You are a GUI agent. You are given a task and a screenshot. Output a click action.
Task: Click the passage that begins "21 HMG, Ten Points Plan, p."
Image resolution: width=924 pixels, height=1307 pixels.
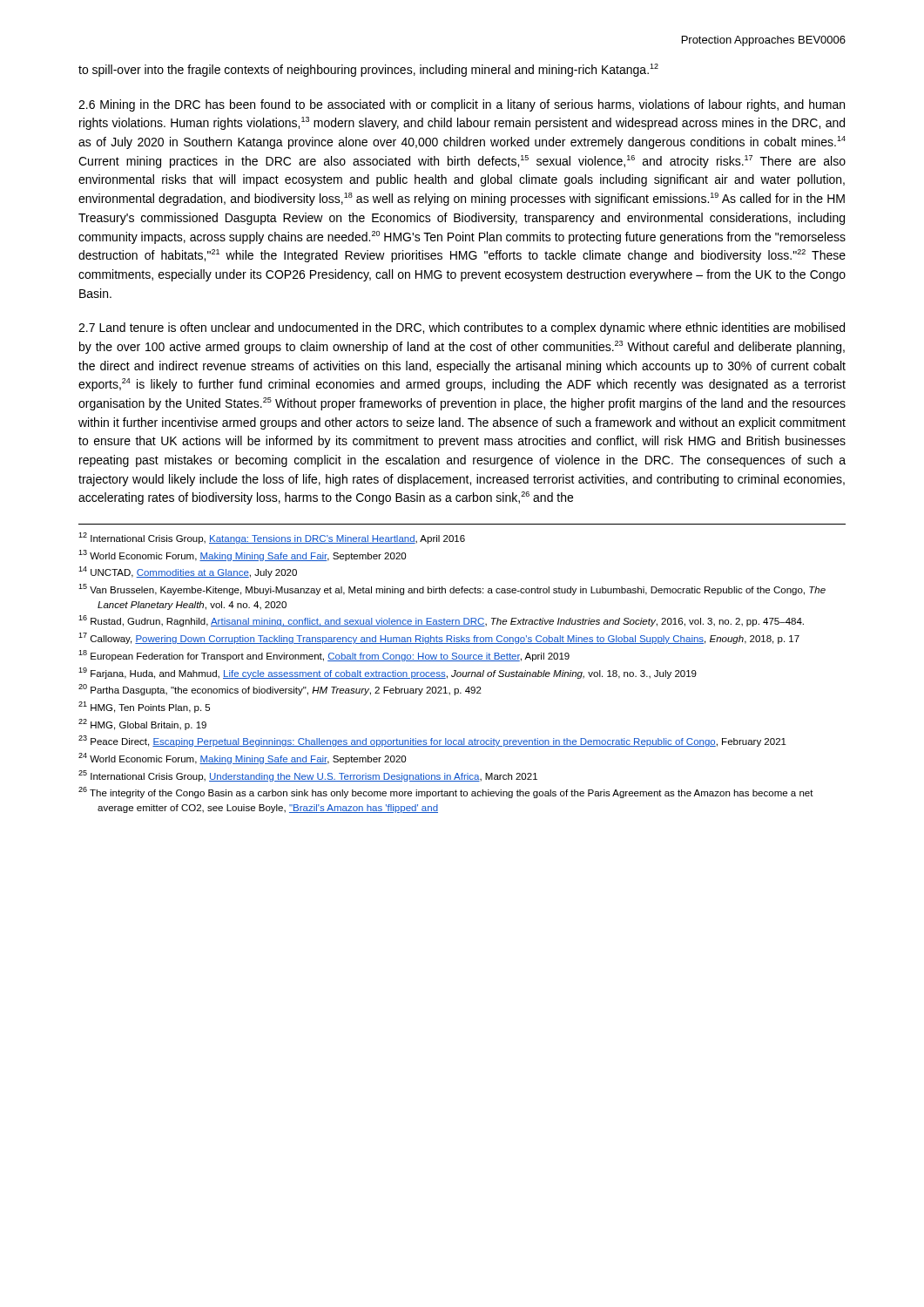click(144, 706)
